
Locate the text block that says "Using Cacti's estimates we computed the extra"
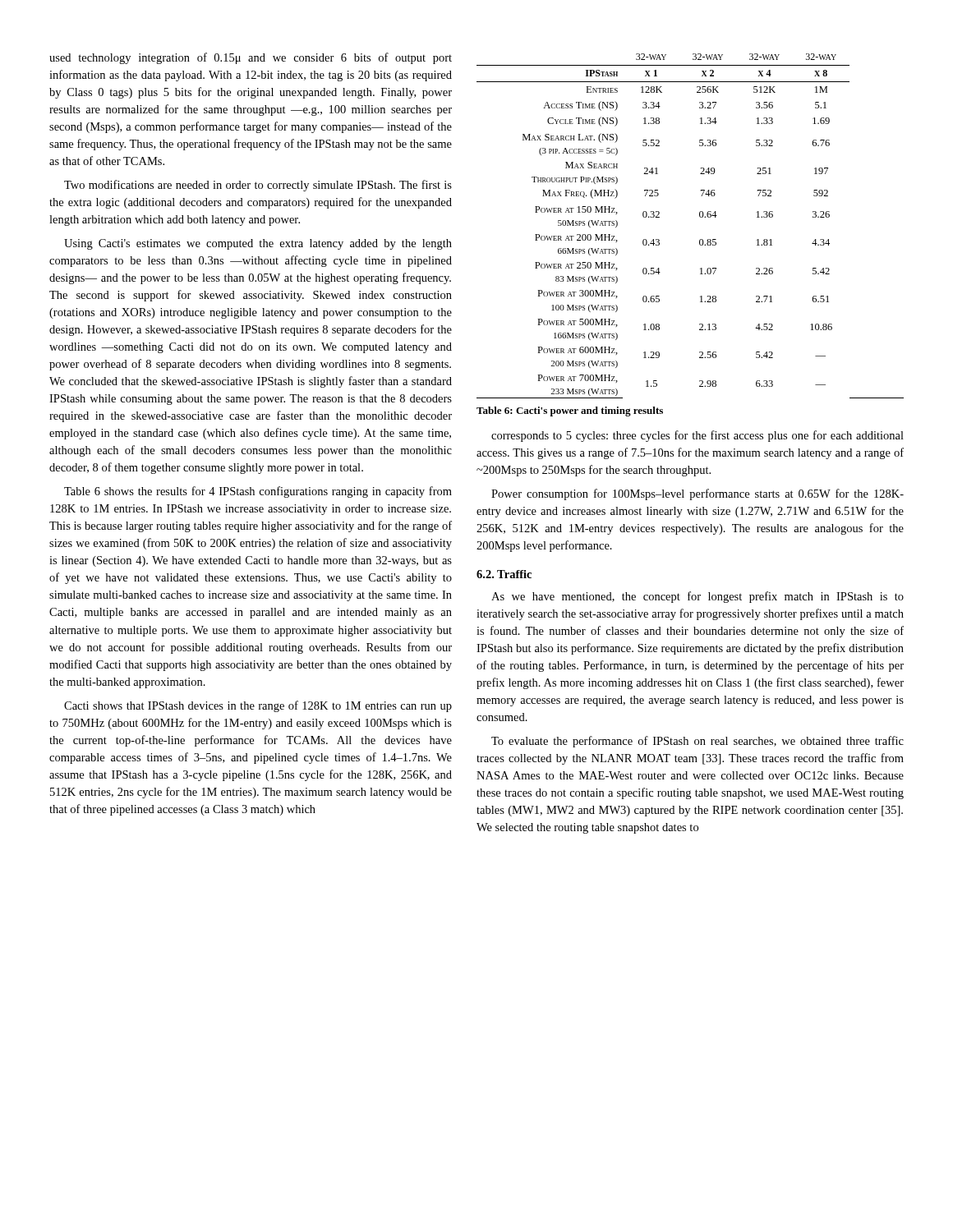pos(251,356)
